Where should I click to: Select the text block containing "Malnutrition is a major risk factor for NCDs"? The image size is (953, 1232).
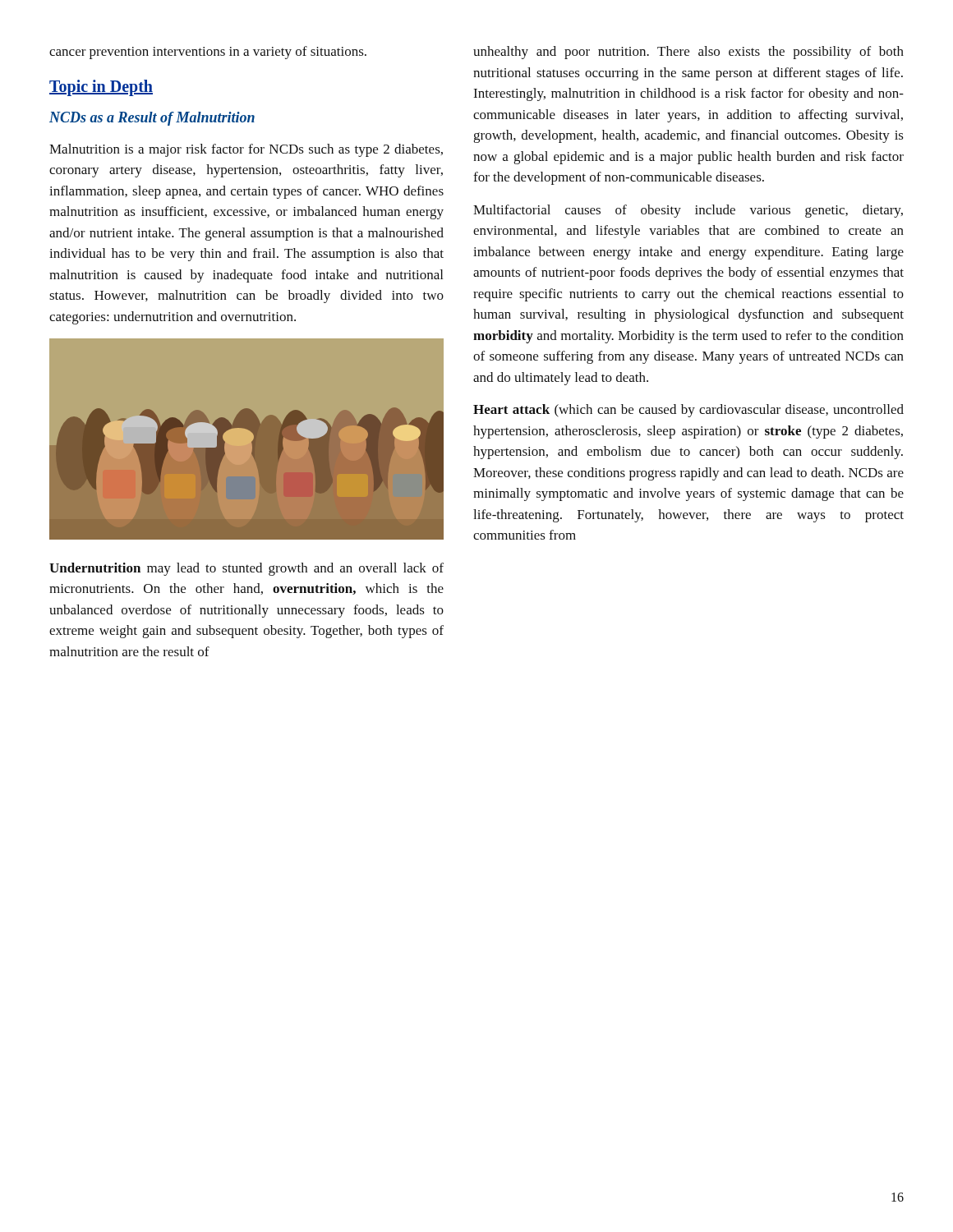[x=246, y=233]
